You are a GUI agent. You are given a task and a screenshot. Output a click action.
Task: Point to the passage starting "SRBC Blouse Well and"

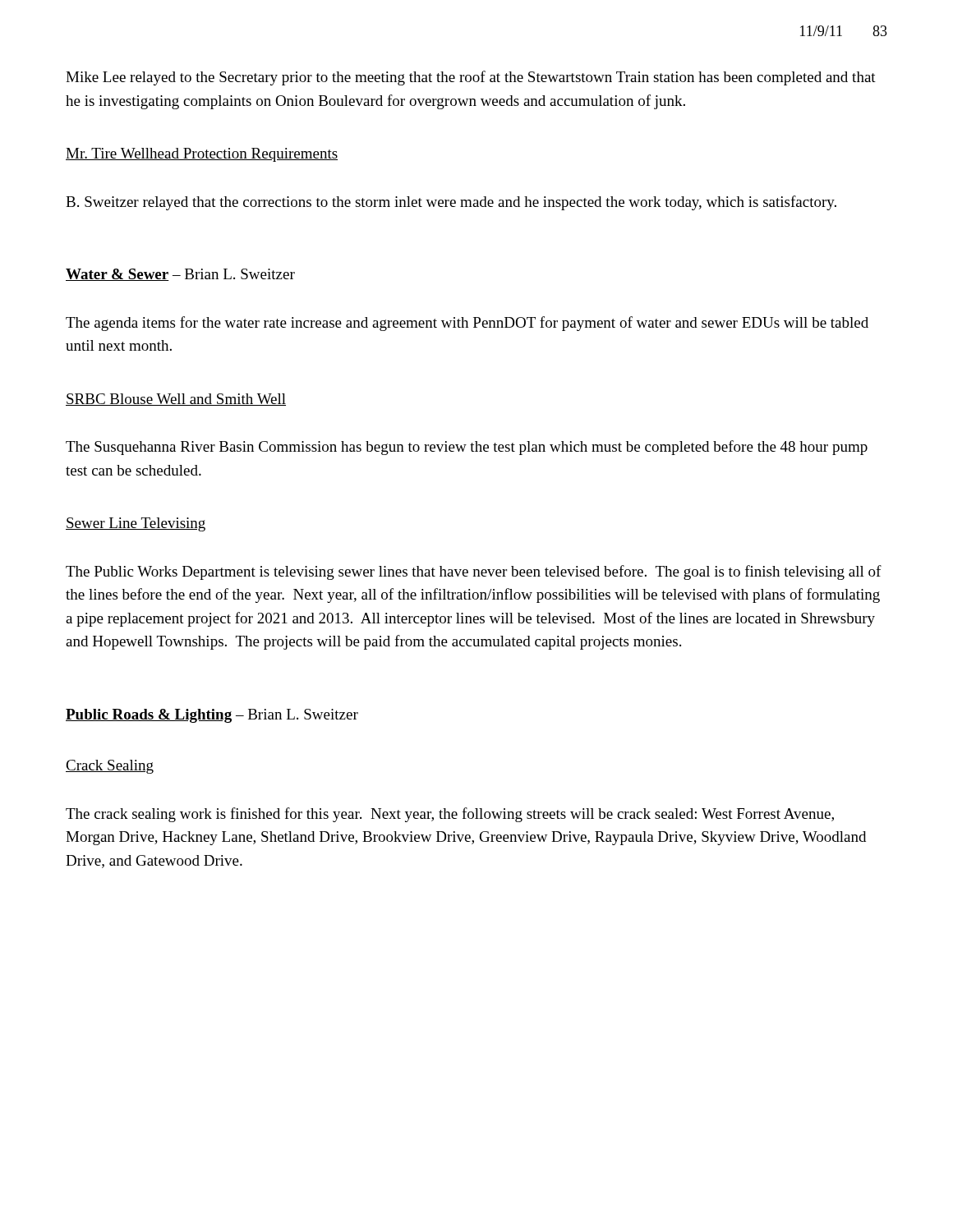[x=176, y=398]
